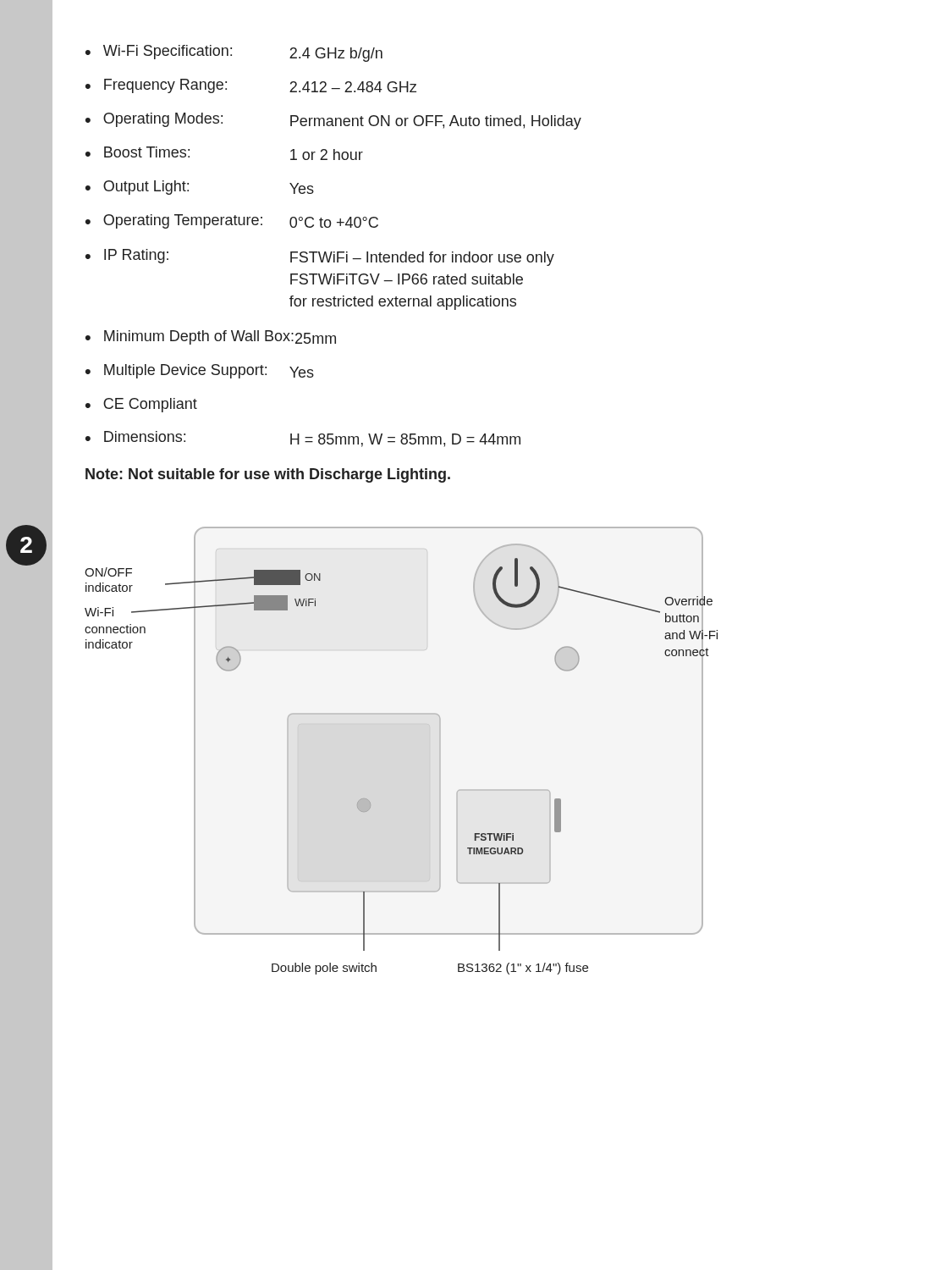Find the block starting "• Frequency Range: 2.412 – 2.484"

154,86
